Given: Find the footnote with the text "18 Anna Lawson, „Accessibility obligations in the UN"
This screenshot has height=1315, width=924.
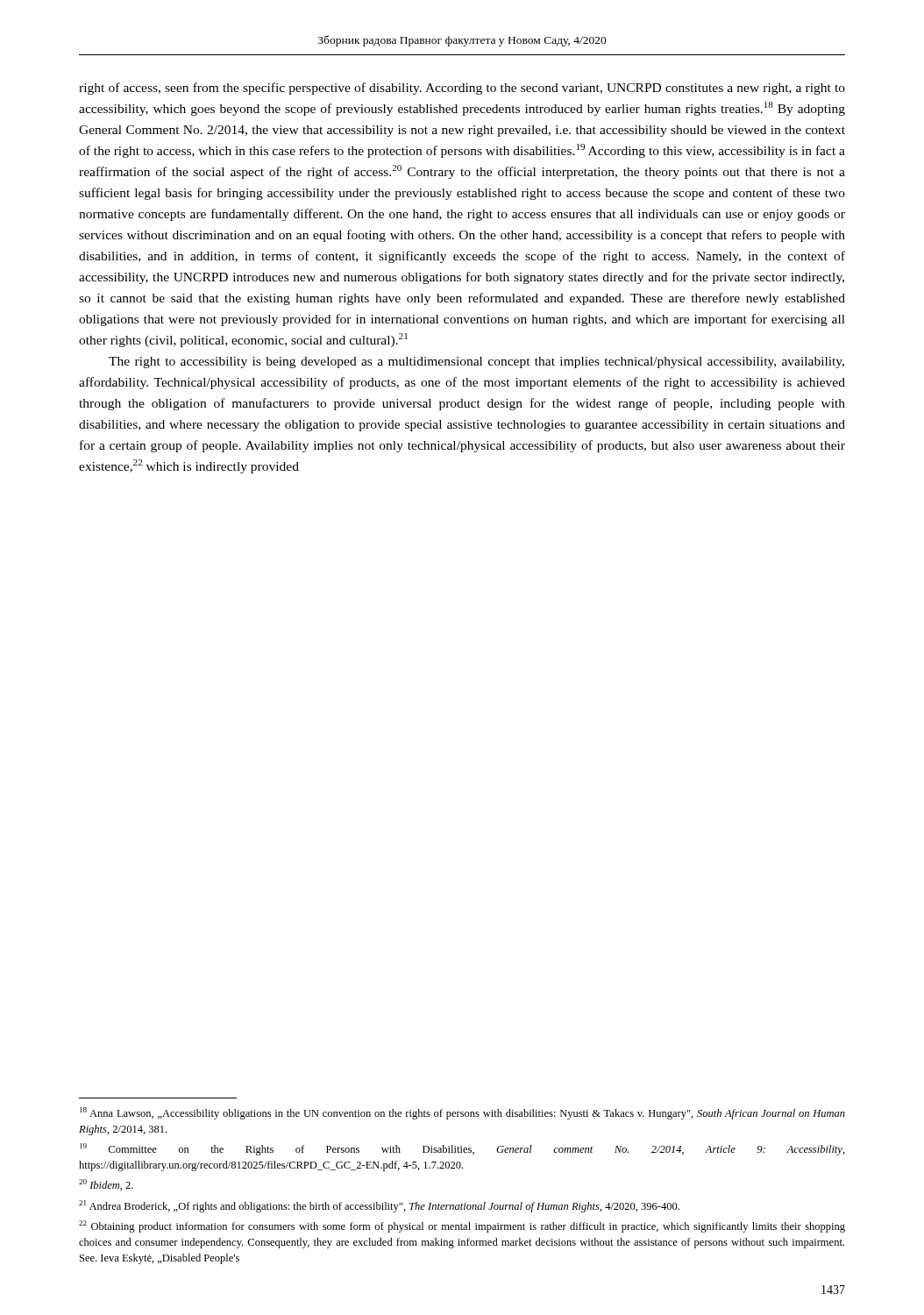Looking at the screenshot, I should tap(462, 1120).
